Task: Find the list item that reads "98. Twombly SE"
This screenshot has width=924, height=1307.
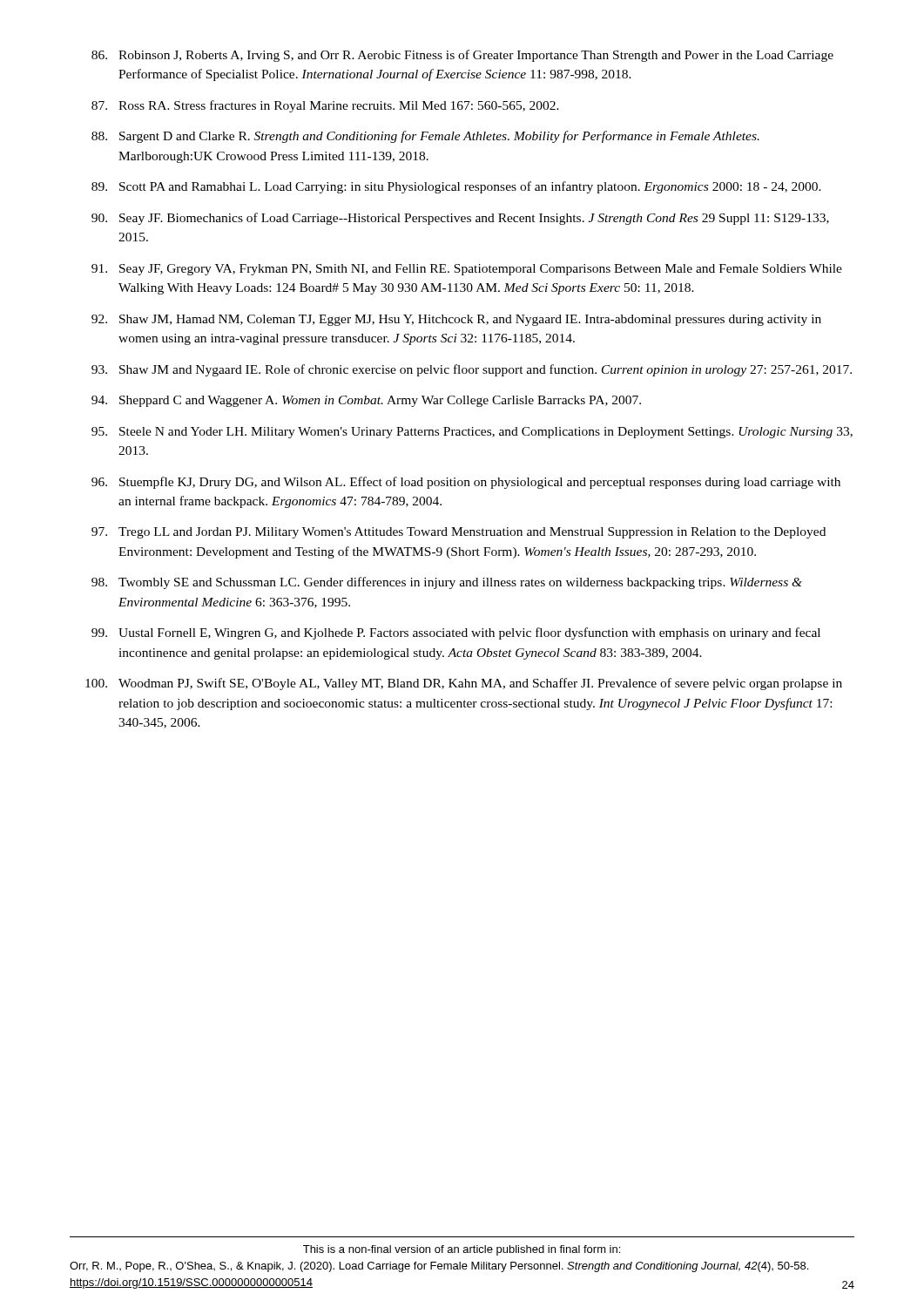Action: [x=462, y=592]
